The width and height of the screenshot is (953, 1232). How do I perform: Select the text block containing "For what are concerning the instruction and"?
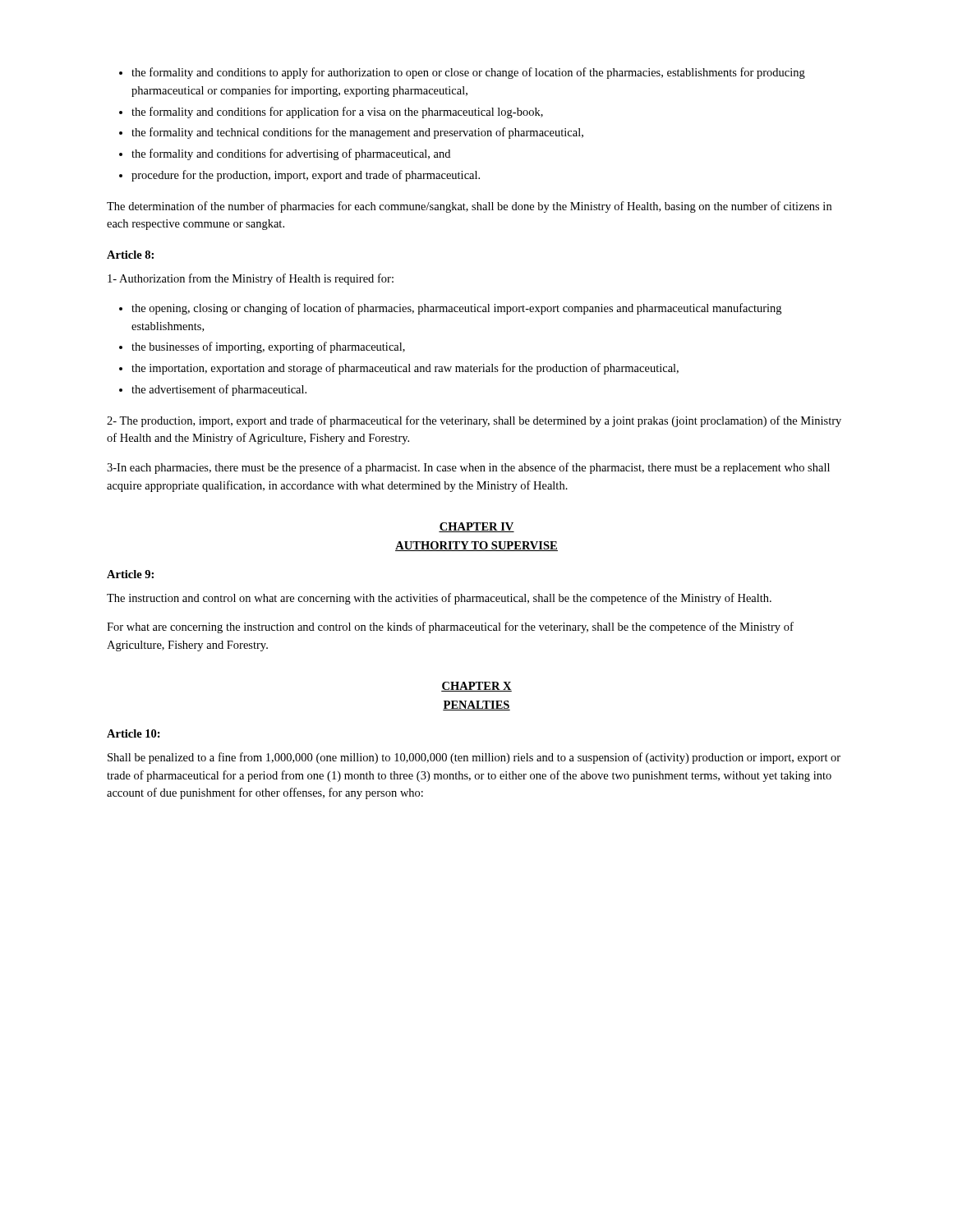[x=450, y=636]
